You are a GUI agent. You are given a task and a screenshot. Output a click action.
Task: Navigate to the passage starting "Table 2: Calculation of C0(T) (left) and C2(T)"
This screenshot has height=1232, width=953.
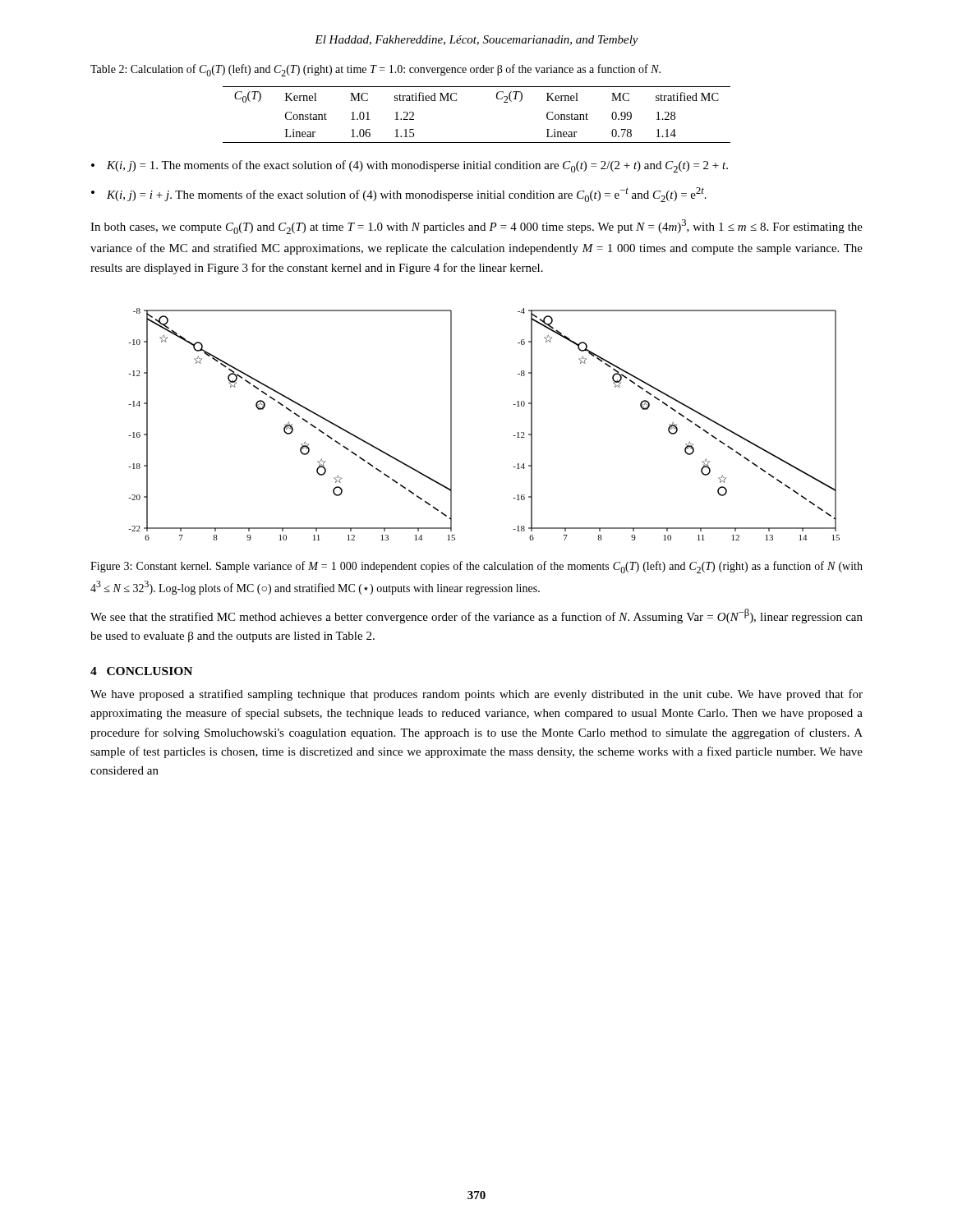click(376, 71)
